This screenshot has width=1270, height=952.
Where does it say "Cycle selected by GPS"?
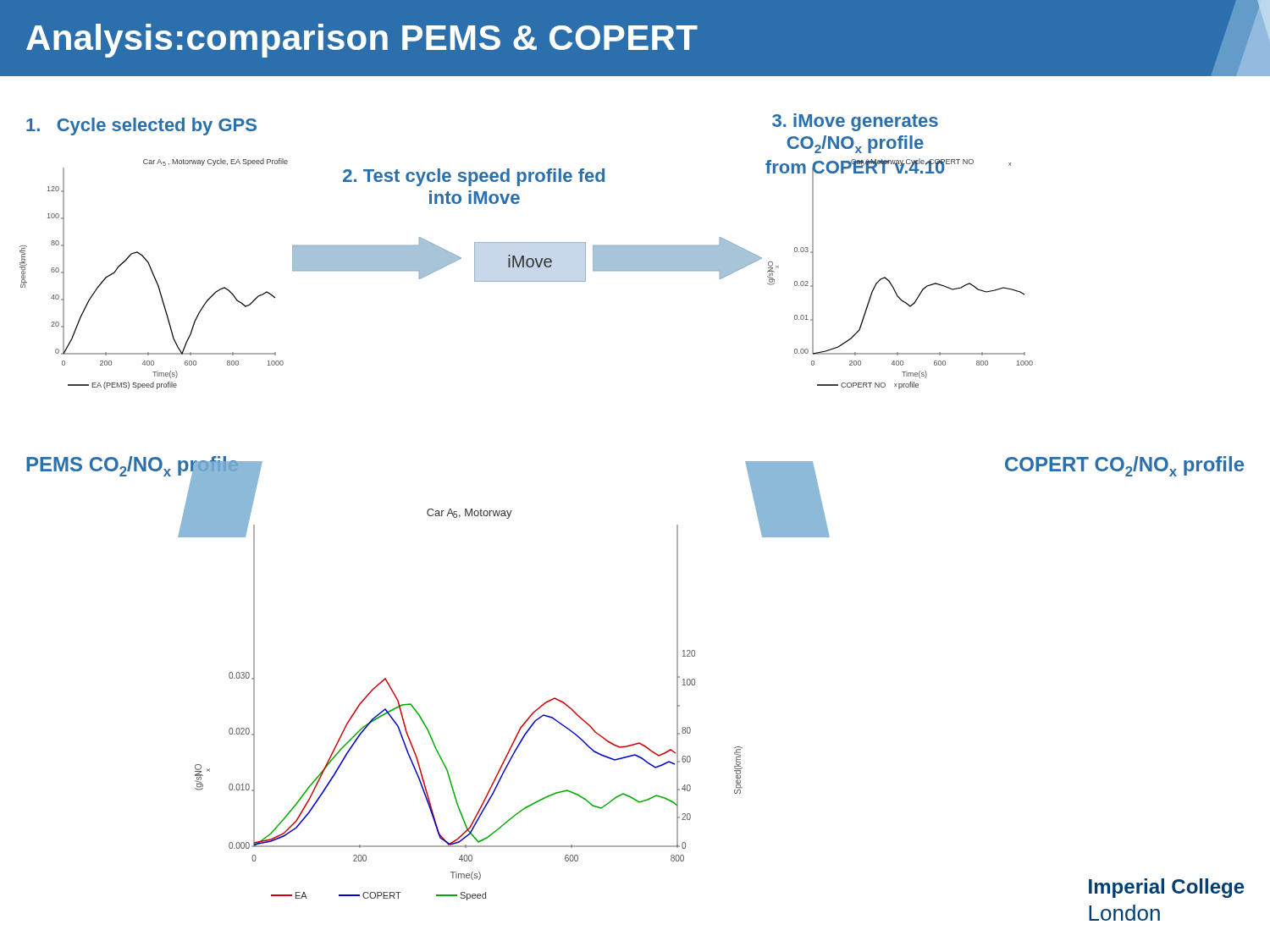tap(141, 125)
